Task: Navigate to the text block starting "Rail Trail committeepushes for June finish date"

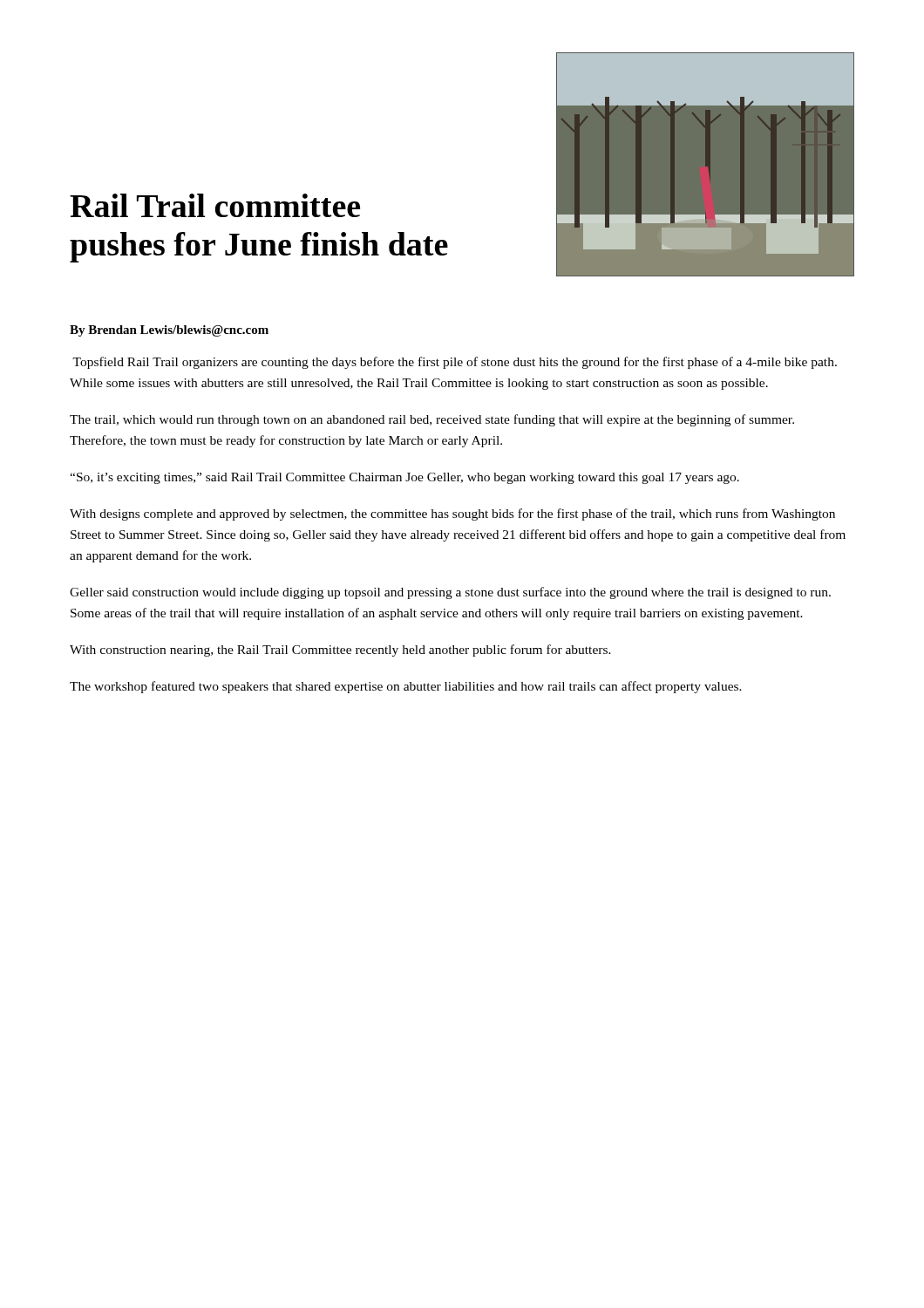Action: pyautogui.click(x=462, y=226)
